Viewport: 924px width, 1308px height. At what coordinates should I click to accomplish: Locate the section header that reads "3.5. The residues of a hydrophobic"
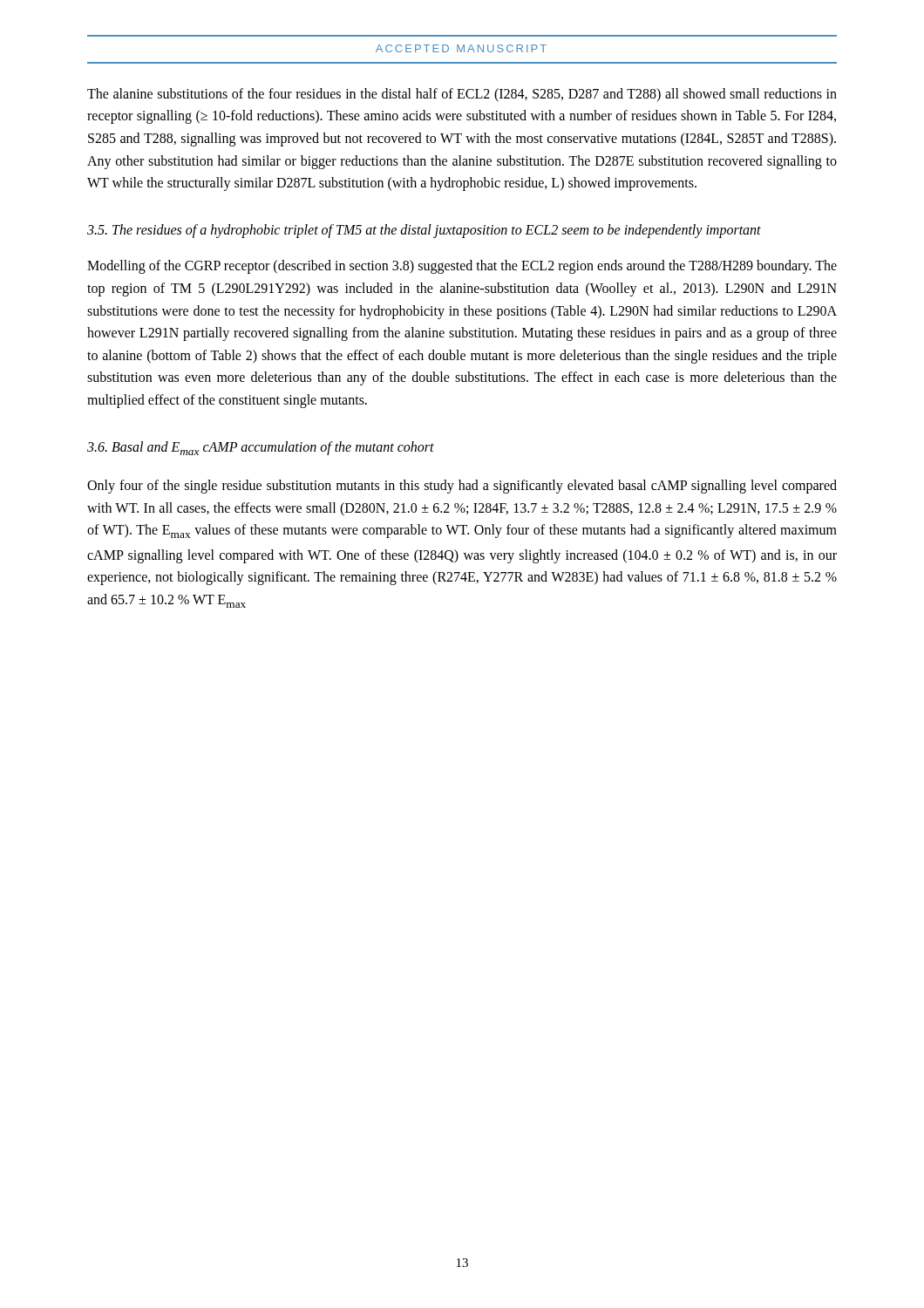coord(462,230)
